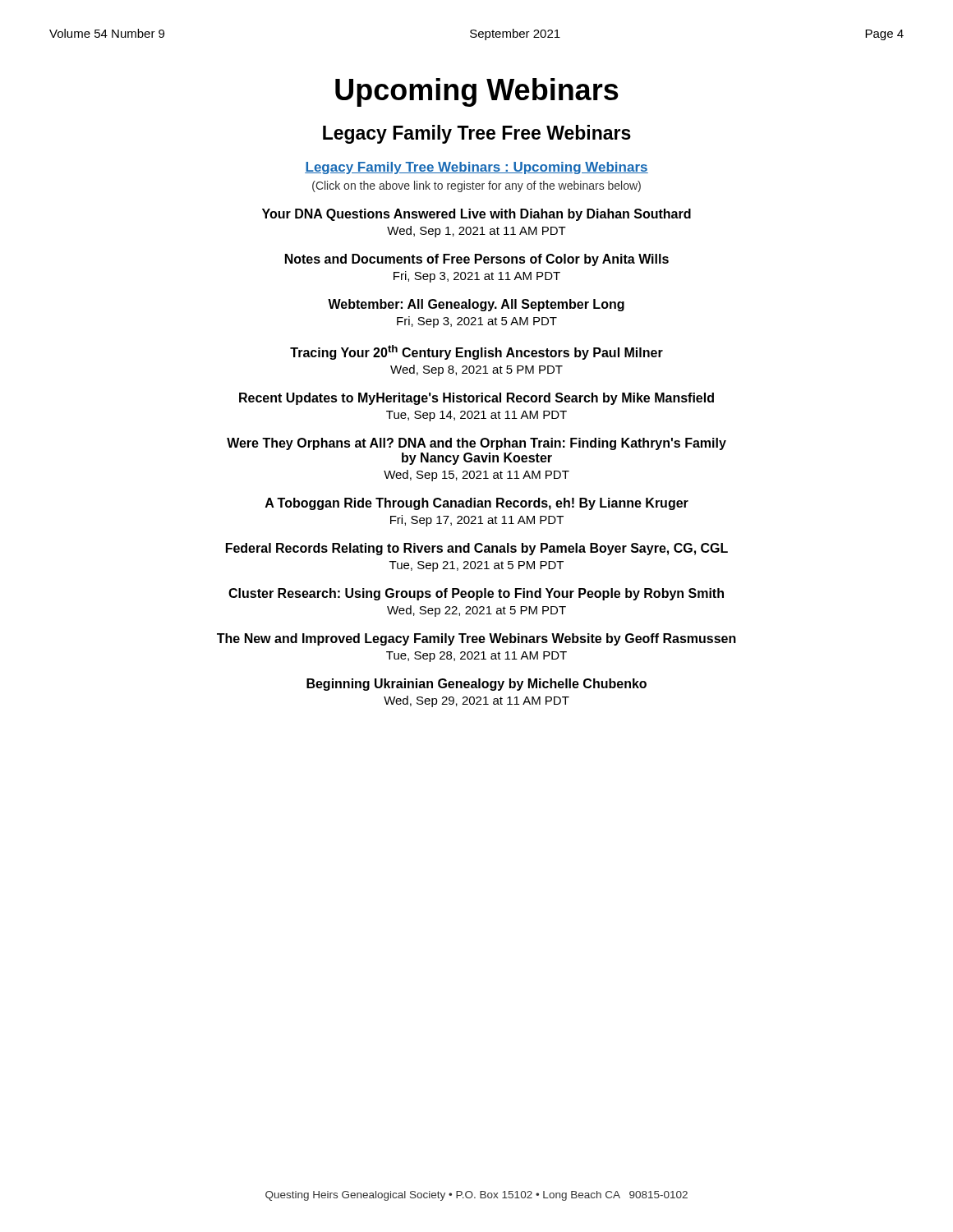This screenshot has width=953, height=1232.
Task: Find the region starting "(Click on the above"
Action: (x=476, y=186)
